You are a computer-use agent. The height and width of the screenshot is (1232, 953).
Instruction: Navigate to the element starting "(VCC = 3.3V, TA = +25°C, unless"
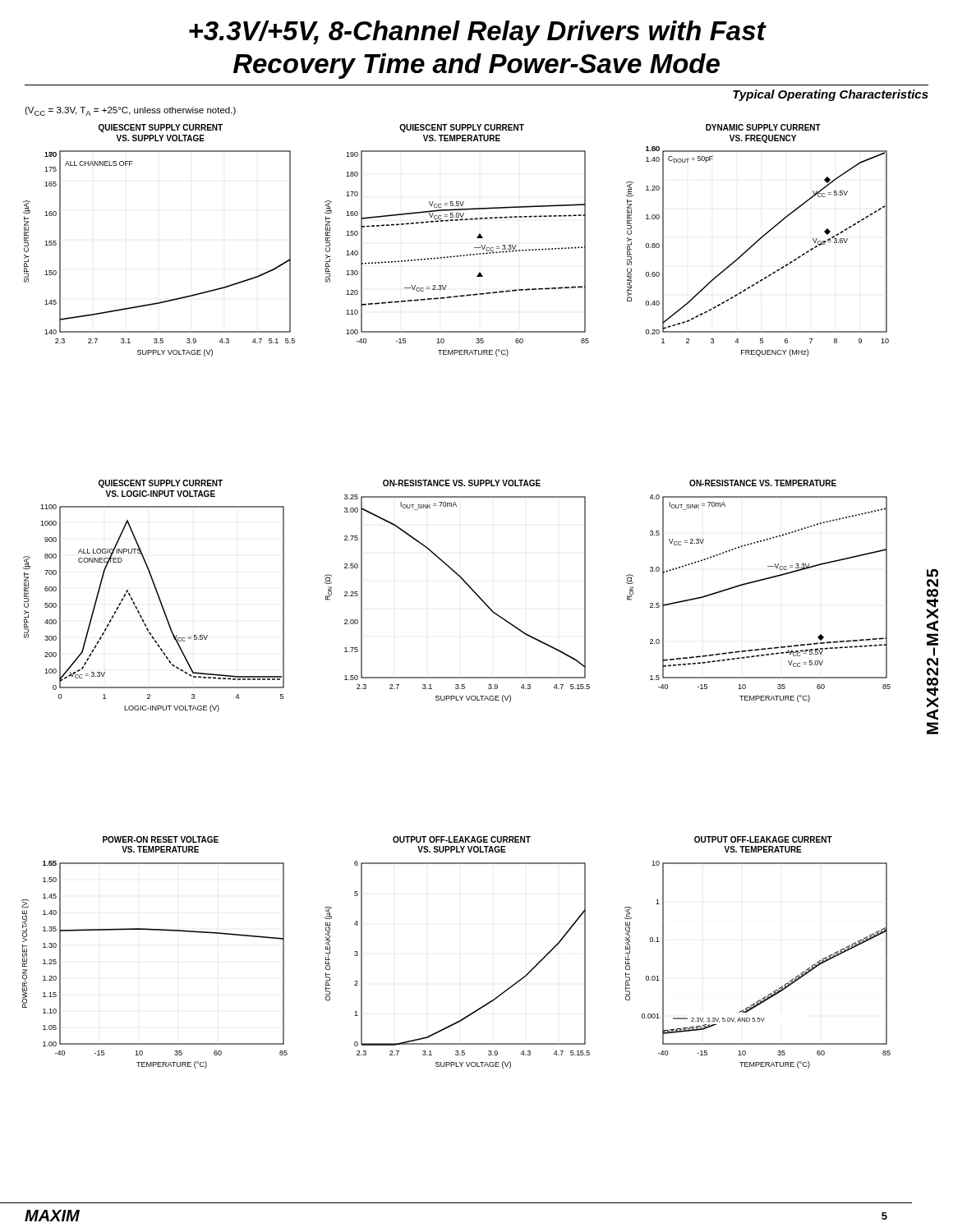coord(130,112)
